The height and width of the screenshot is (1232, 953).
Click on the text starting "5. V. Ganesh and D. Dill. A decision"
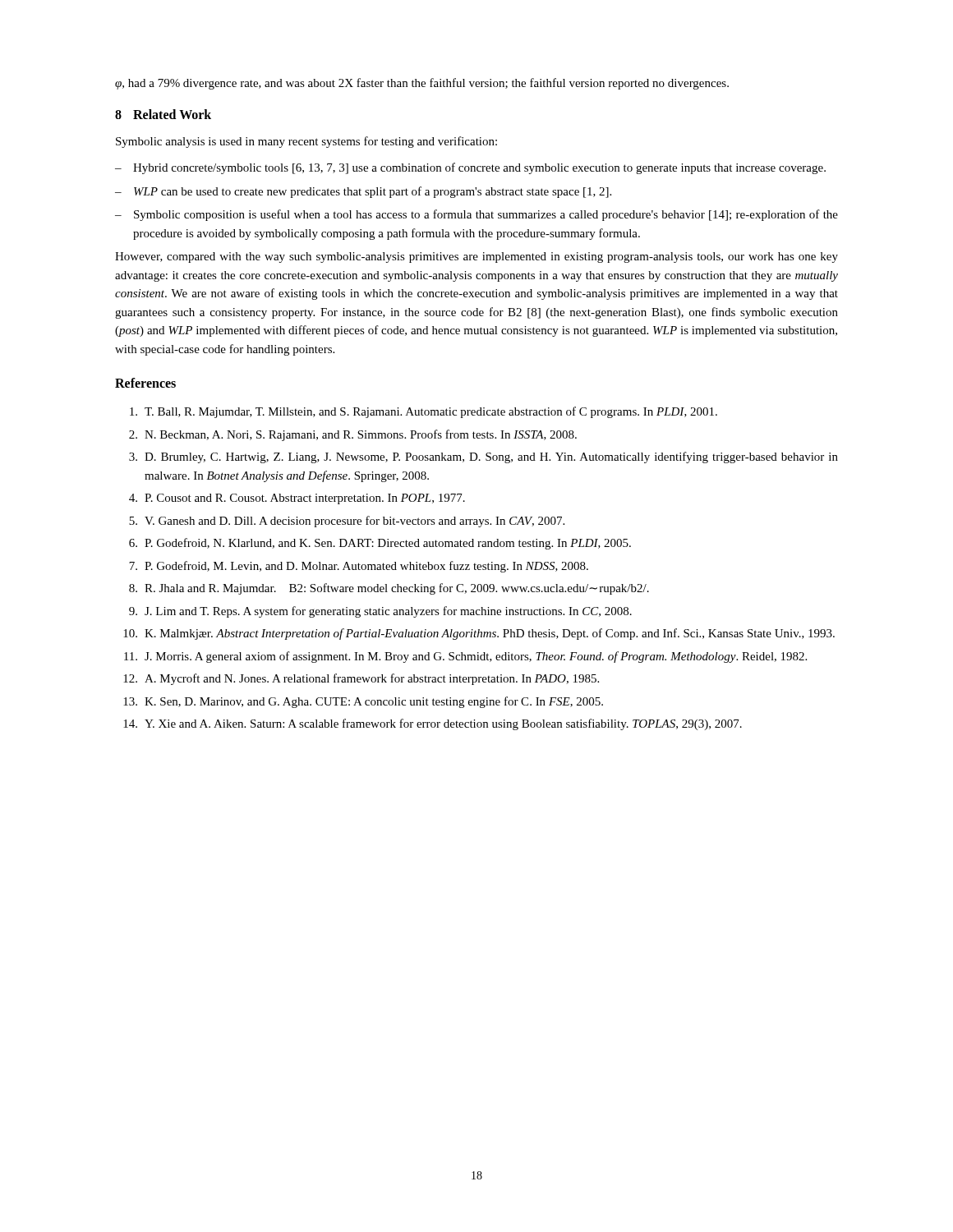(476, 521)
